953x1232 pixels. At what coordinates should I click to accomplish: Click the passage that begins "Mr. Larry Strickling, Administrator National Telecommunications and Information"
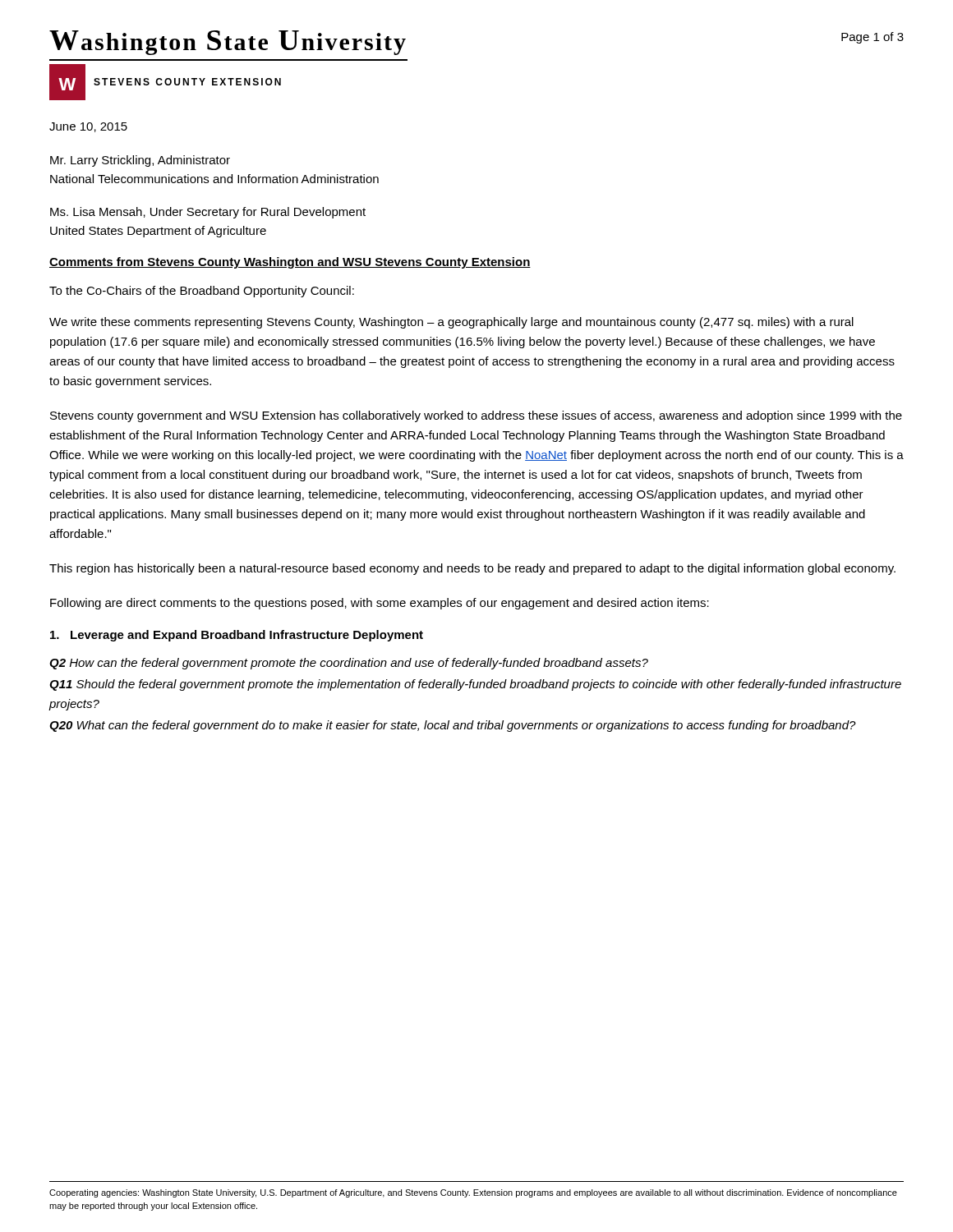(214, 169)
